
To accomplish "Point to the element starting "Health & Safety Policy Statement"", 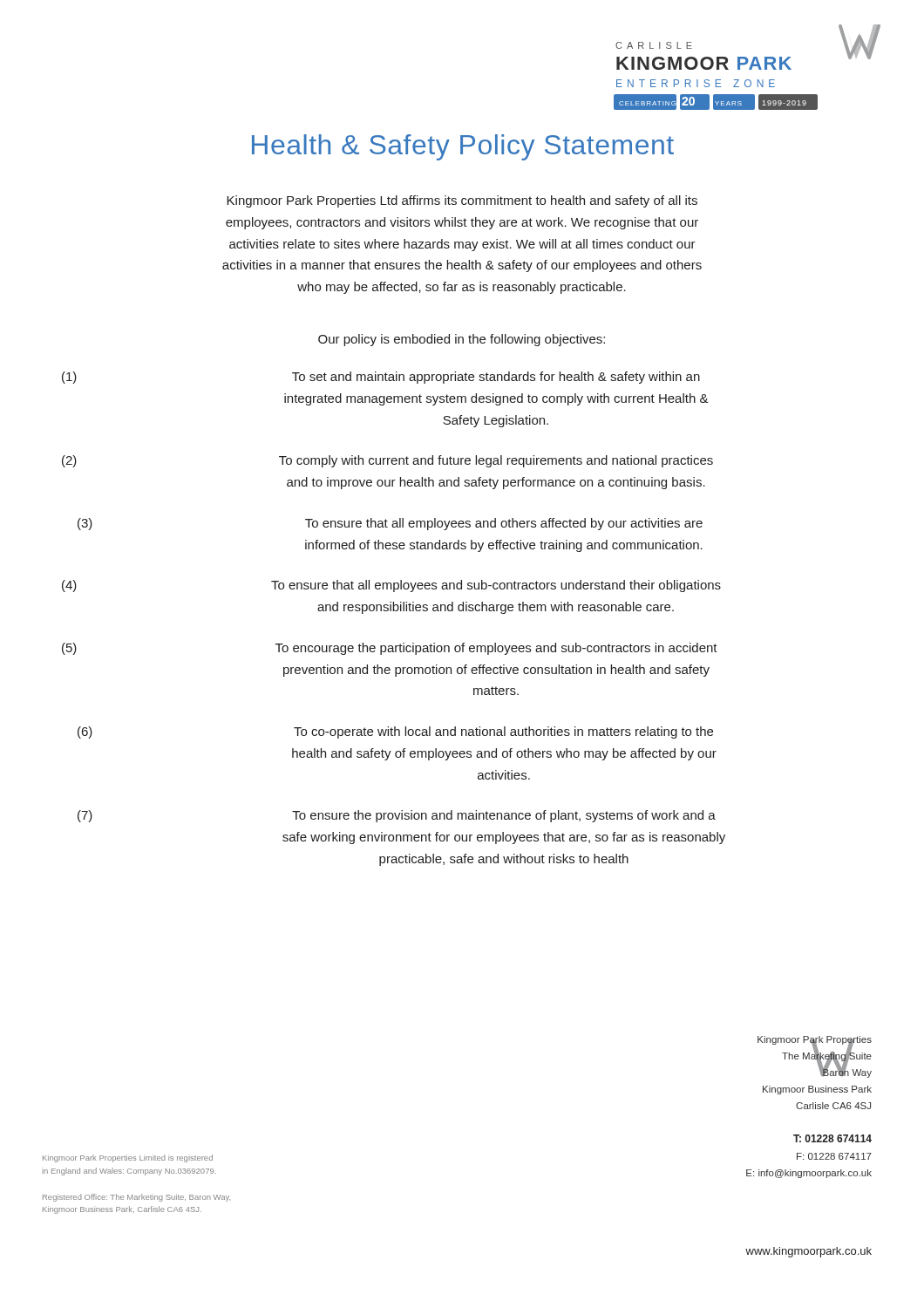I will [x=462, y=145].
